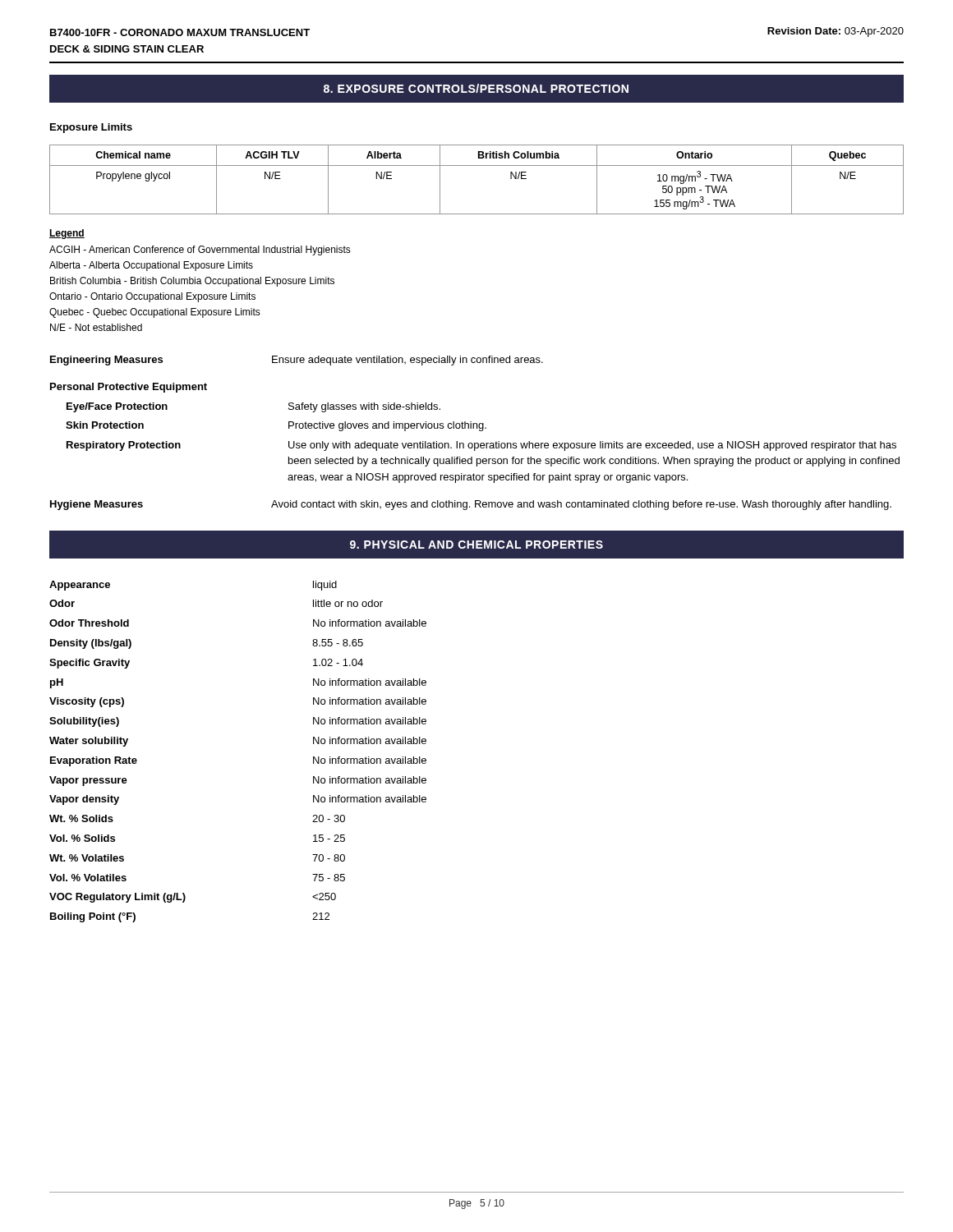Select the text block starting "Use only with adequate ventilation."
The height and width of the screenshot is (1232, 953).
coord(594,461)
